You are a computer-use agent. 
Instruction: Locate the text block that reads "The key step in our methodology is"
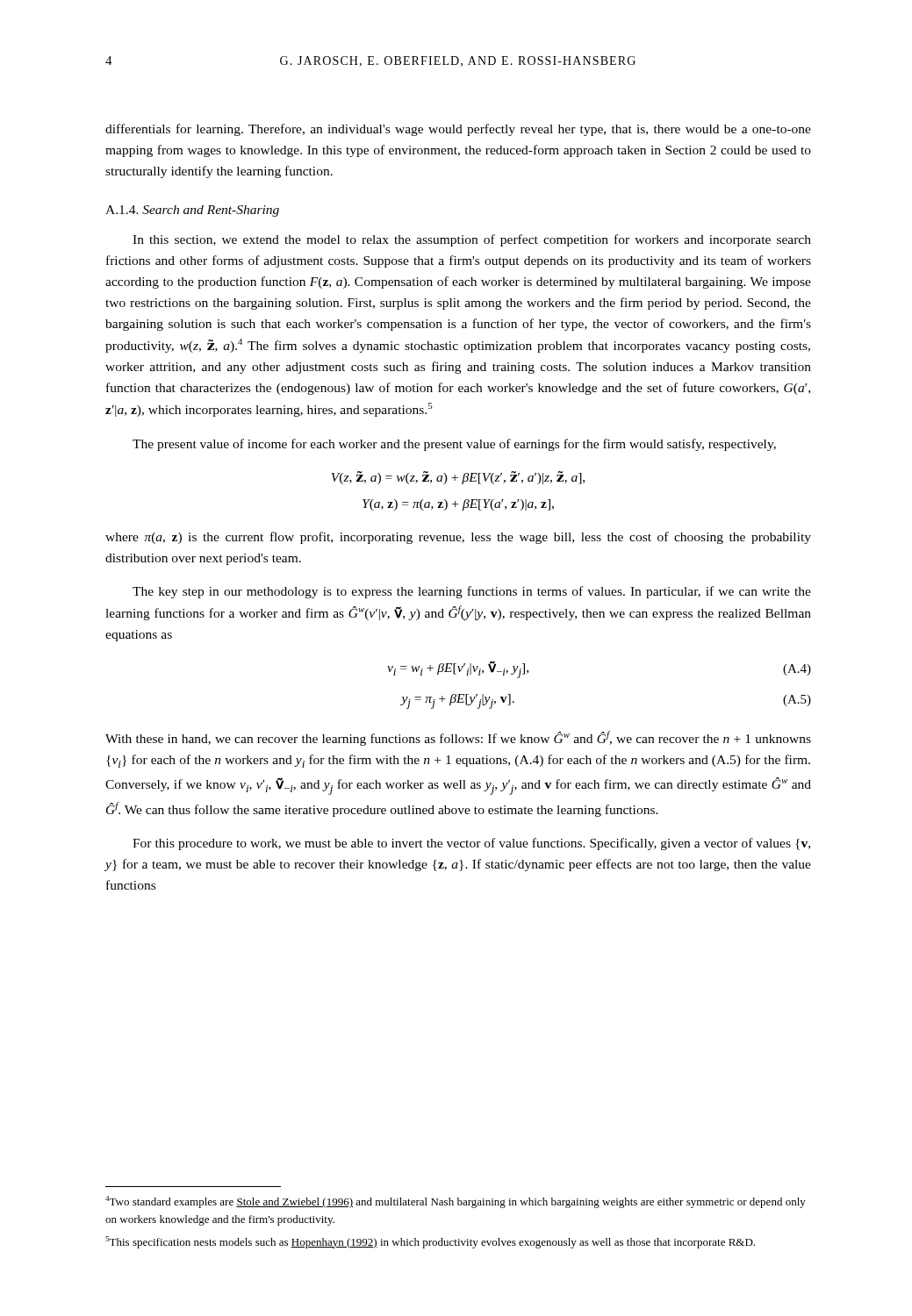tap(458, 613)
